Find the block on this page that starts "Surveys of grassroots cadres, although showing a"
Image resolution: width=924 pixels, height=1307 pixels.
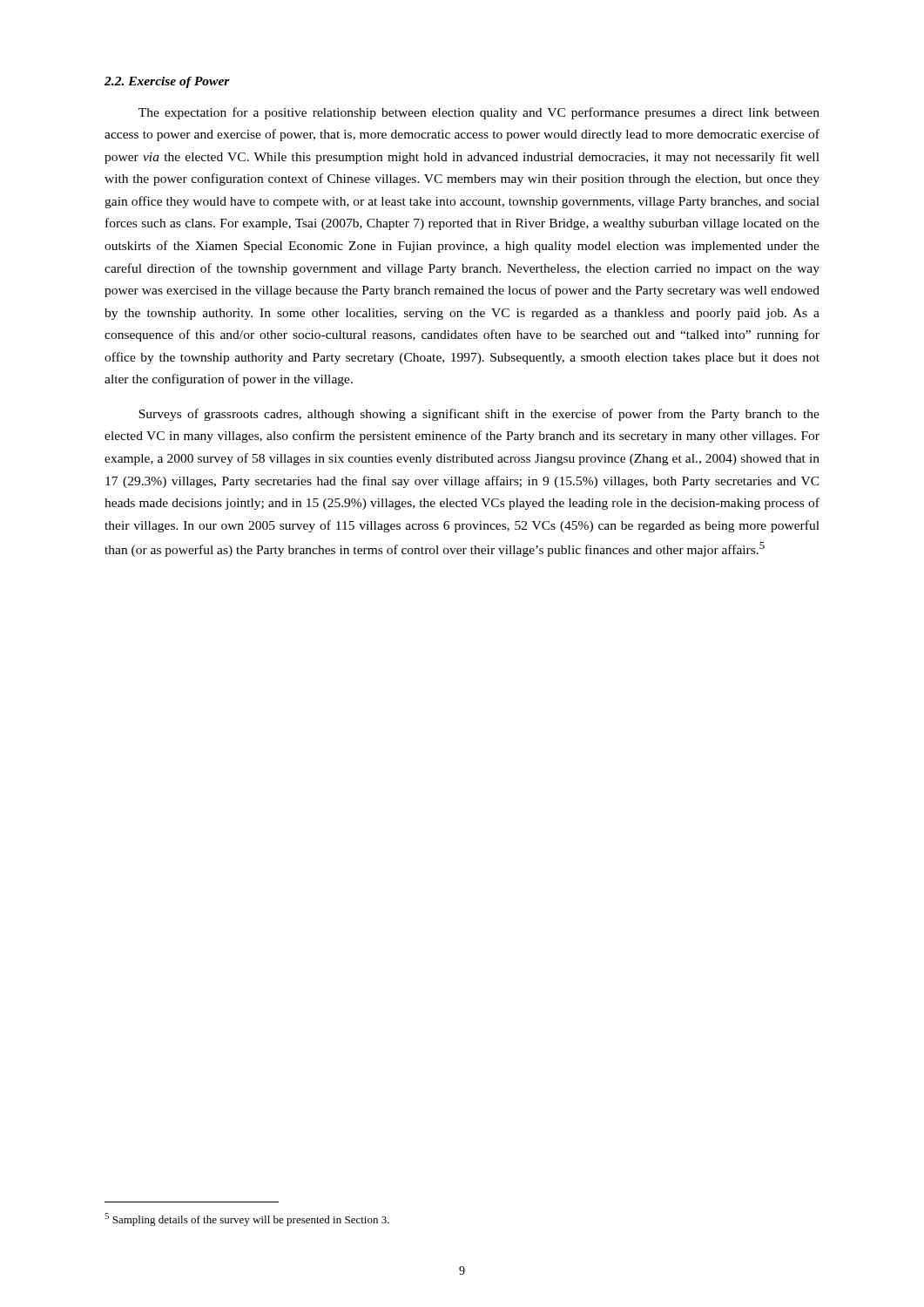(x=462, y=482)
